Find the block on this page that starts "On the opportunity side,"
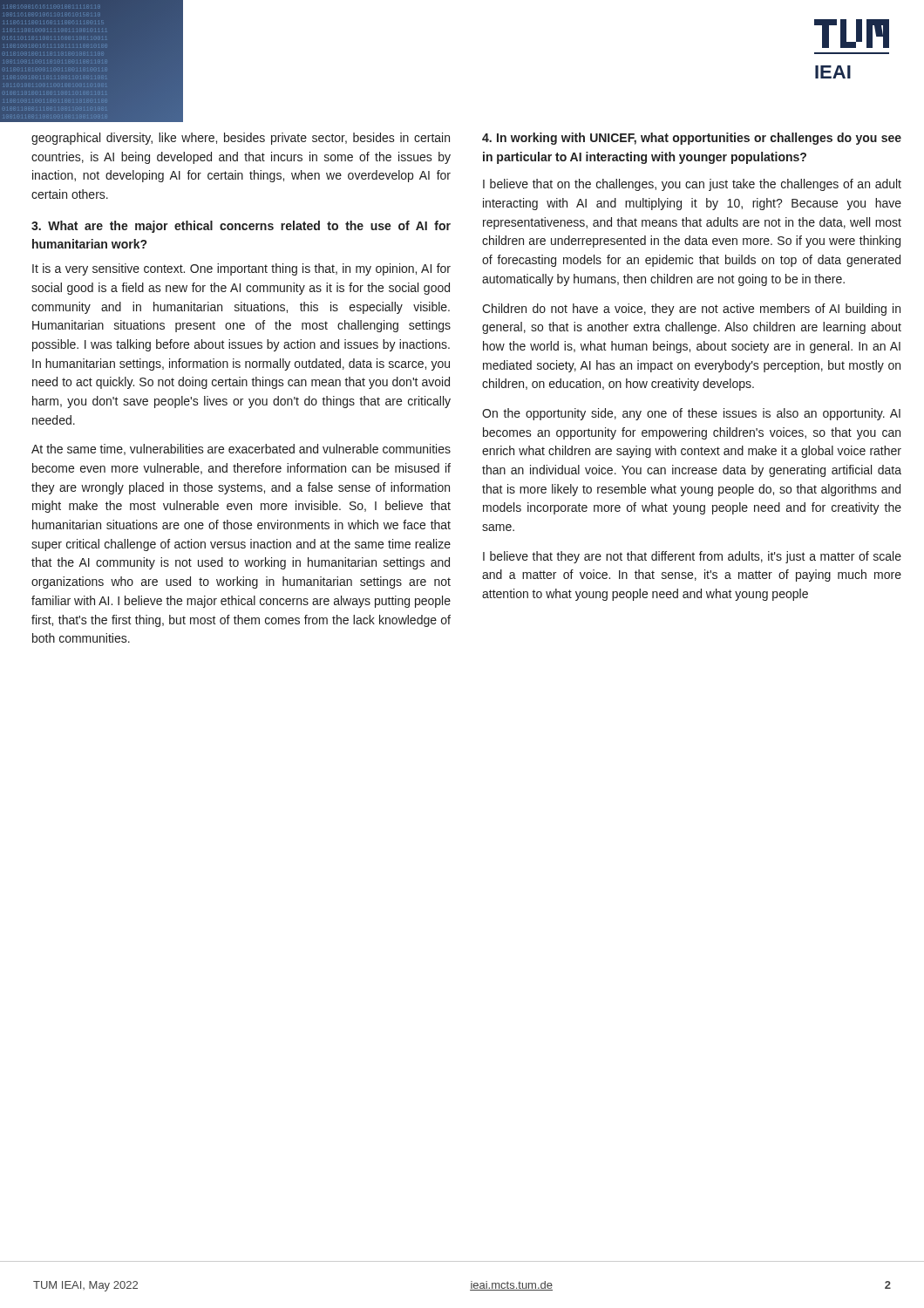Viewport: 924px width, 1308px height. (692, 470)
